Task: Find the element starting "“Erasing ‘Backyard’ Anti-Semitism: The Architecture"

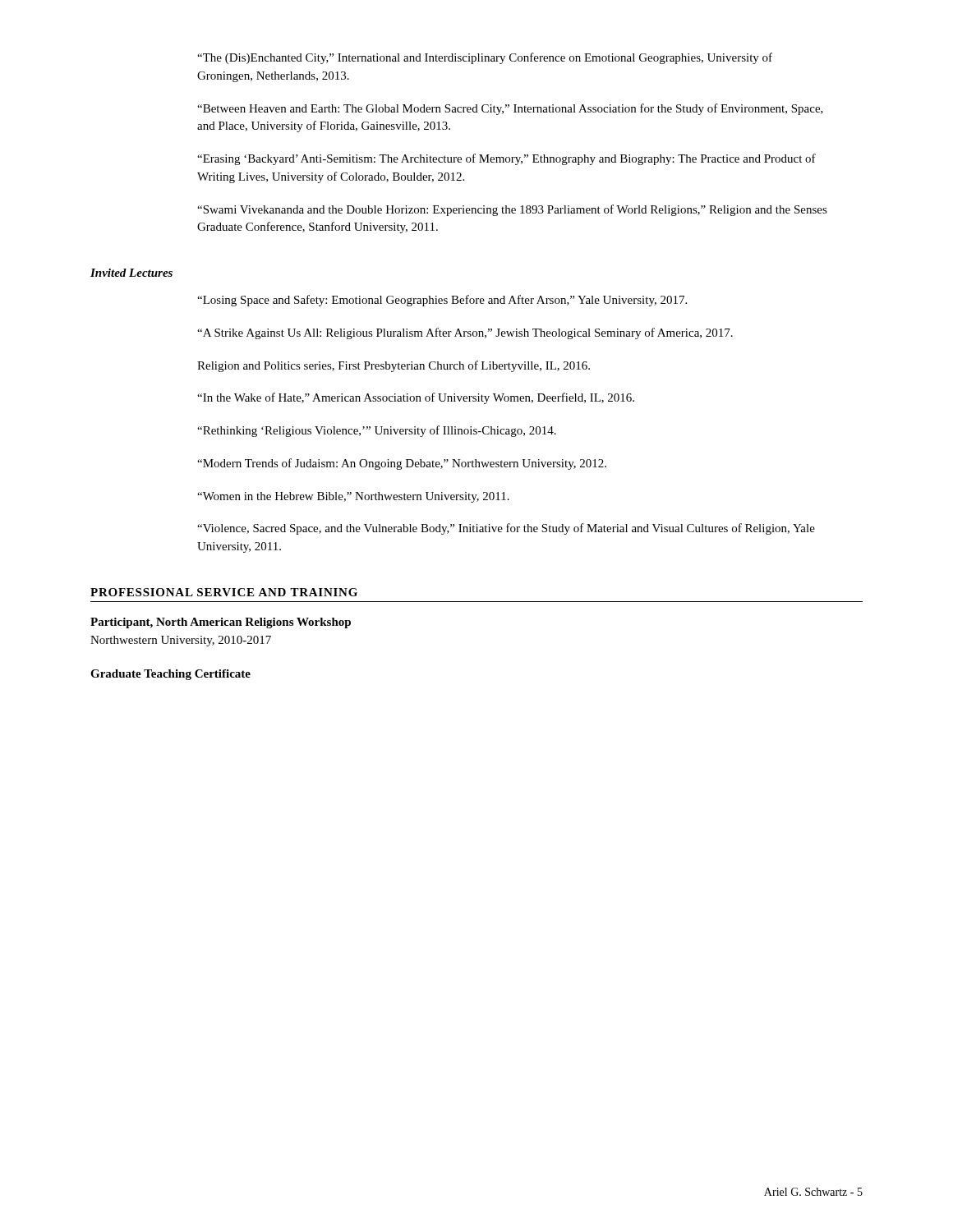Action: click(506, 167)
